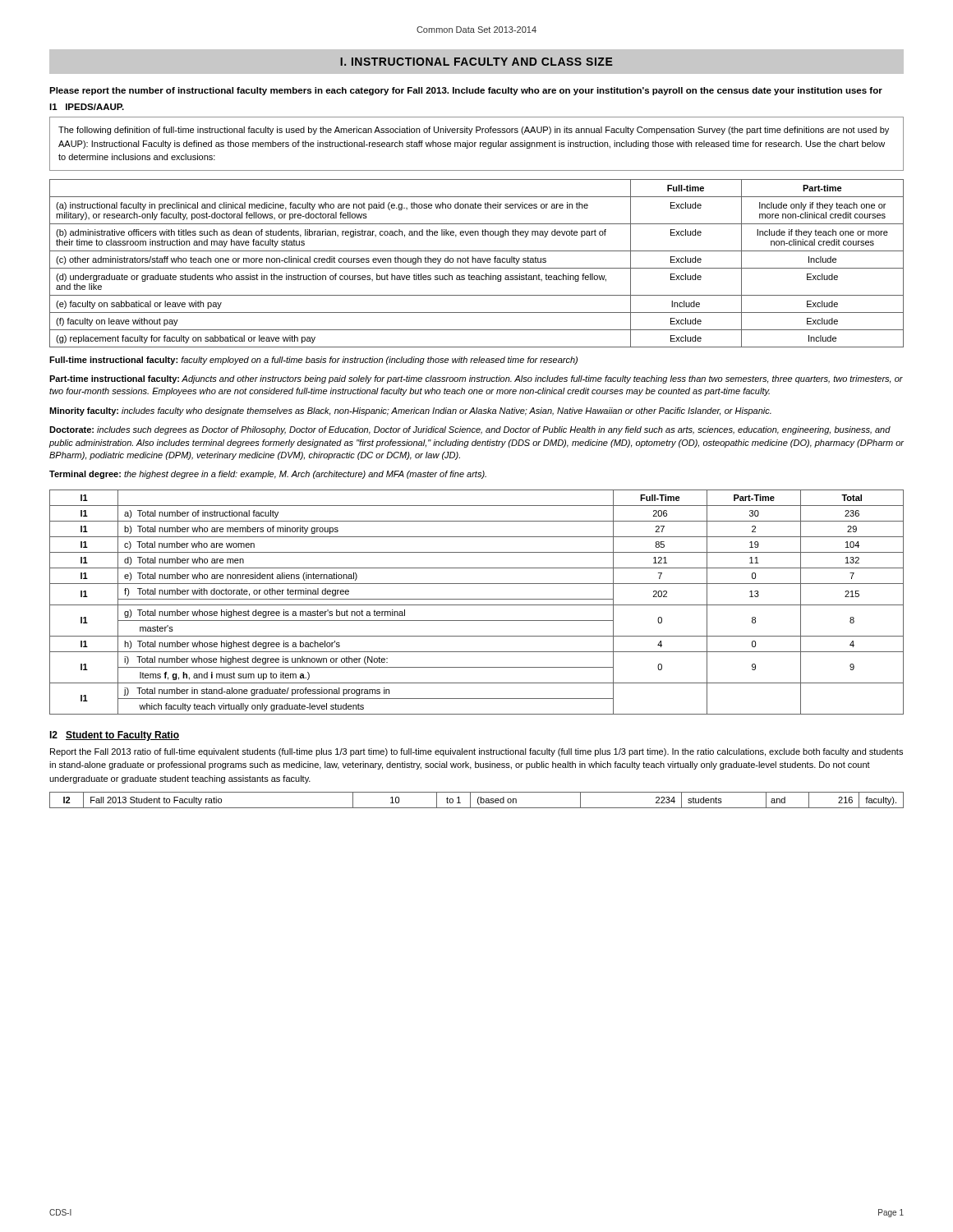Image resolution: width=953 pixels, height=1232 pixels.
Task: Find the text block that says "Report the Fall 2013 ratio"
Action: tap(476, 765)
